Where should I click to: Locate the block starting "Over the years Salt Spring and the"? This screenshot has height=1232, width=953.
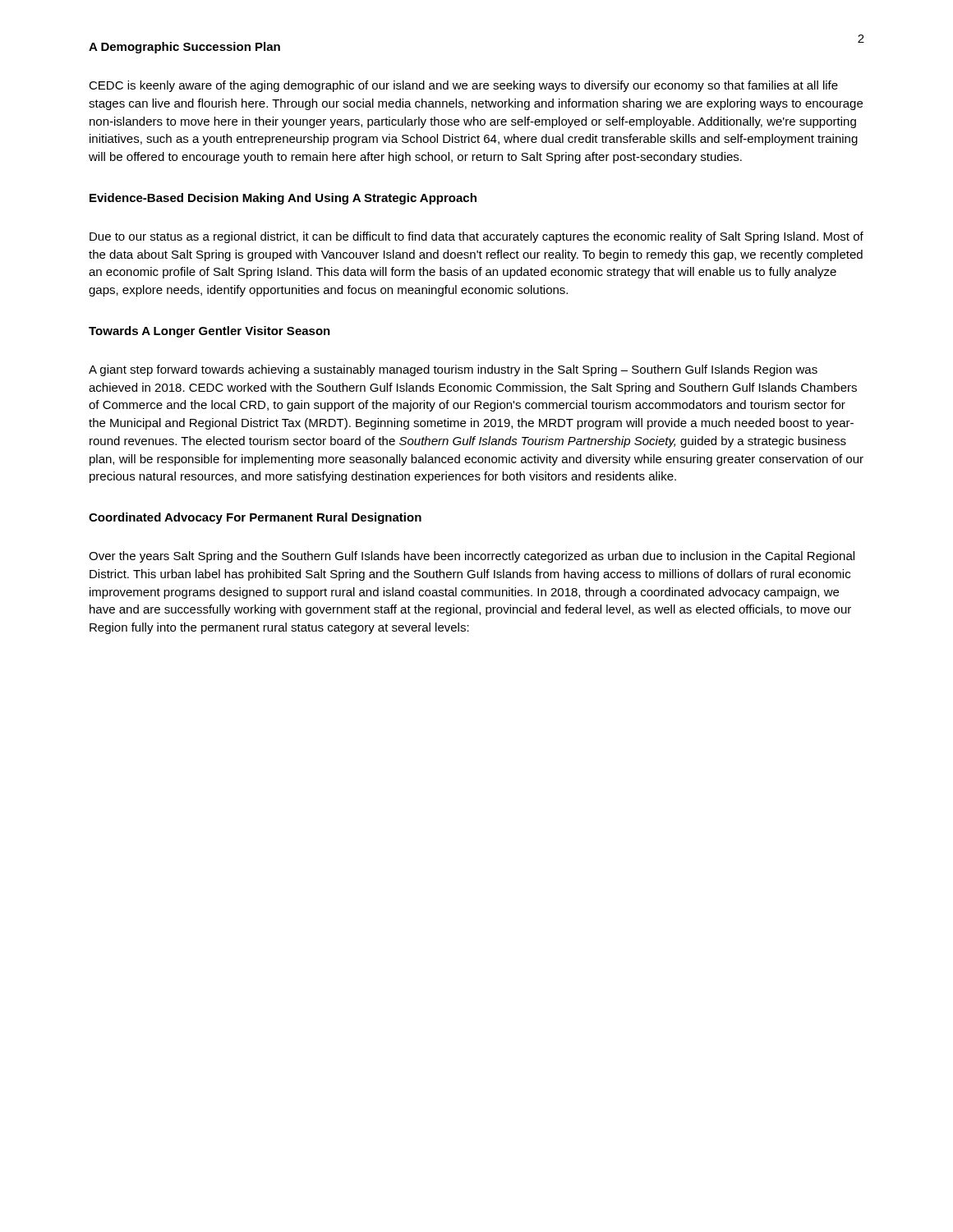click(476, 592)
